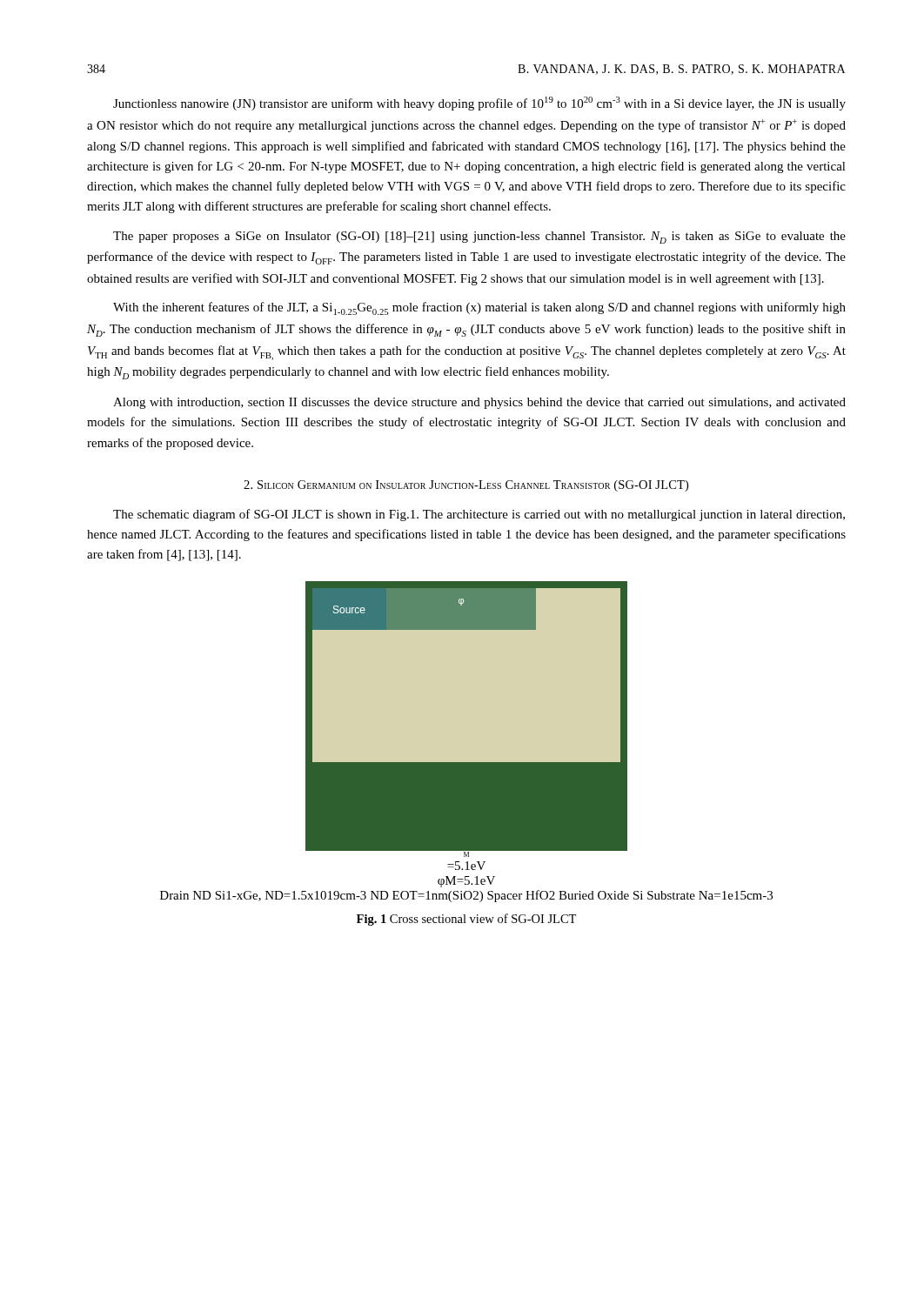Click on the text block containing "The paper proposes a SiGe on Insulator"
This screenshot has width=924, height=1305.
pyautogui.click(x=466, y=257)
